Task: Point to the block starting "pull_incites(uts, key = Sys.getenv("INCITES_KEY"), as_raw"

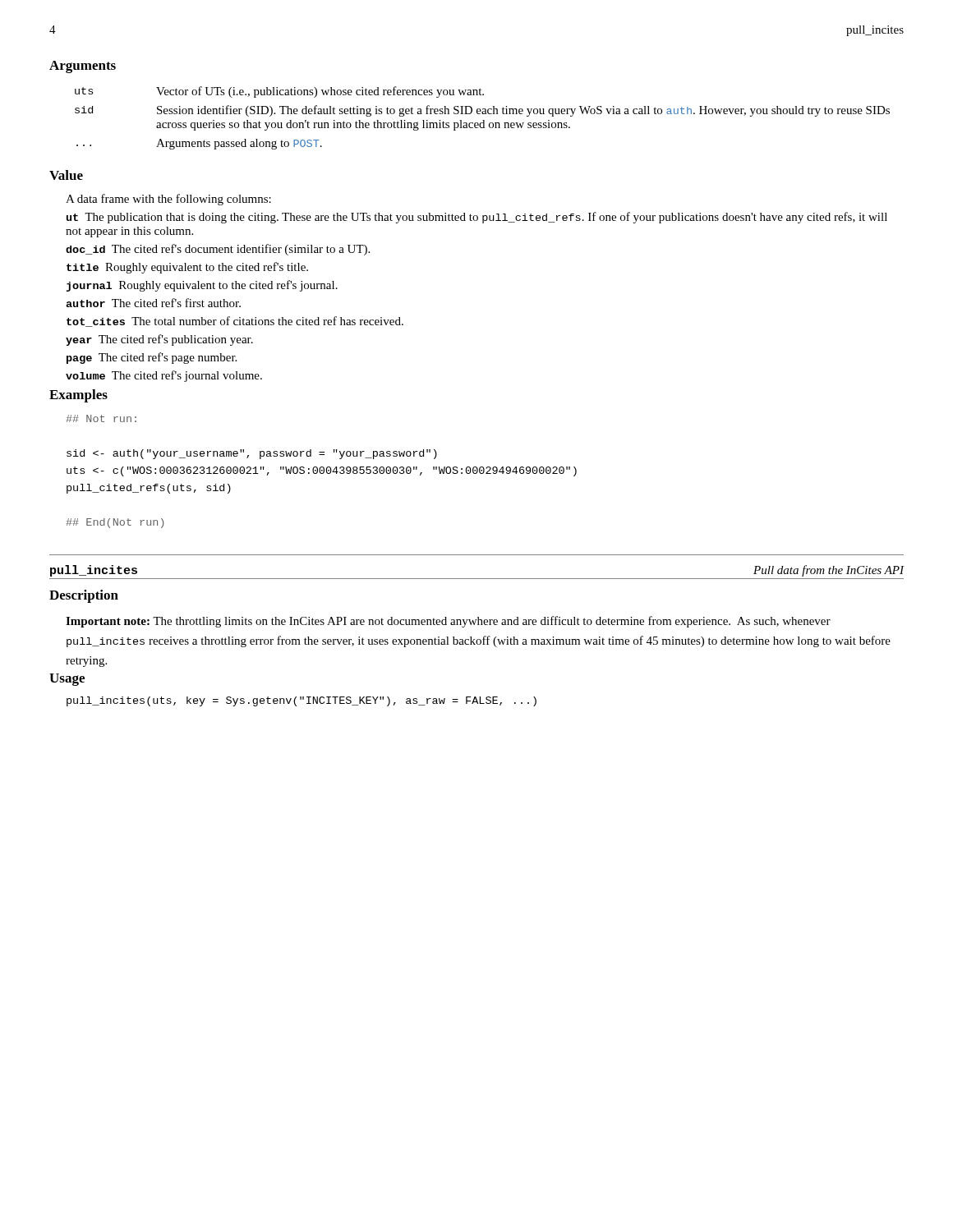Action: (x=302, y=701)
